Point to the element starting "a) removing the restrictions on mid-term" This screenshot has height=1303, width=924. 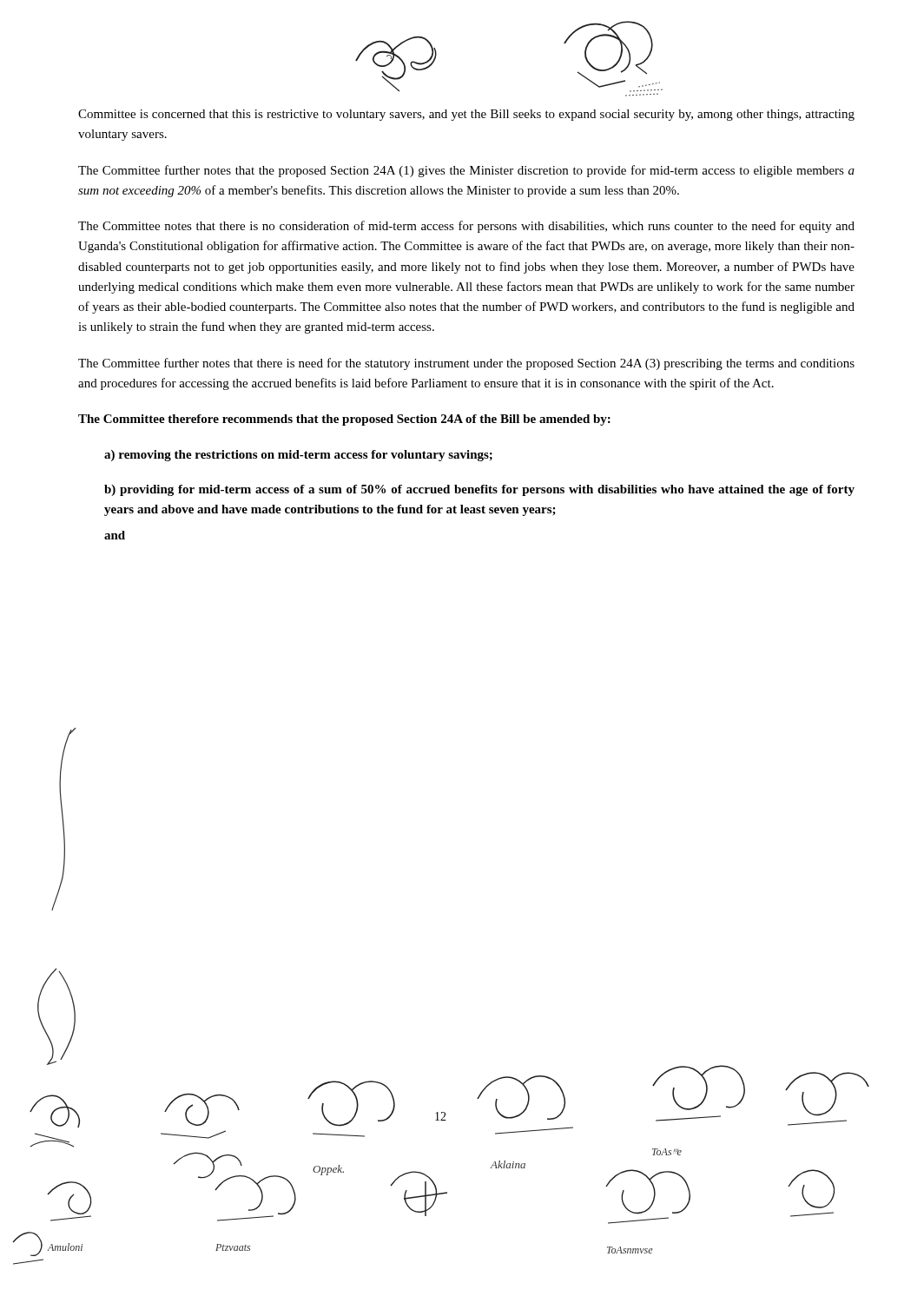299,455
